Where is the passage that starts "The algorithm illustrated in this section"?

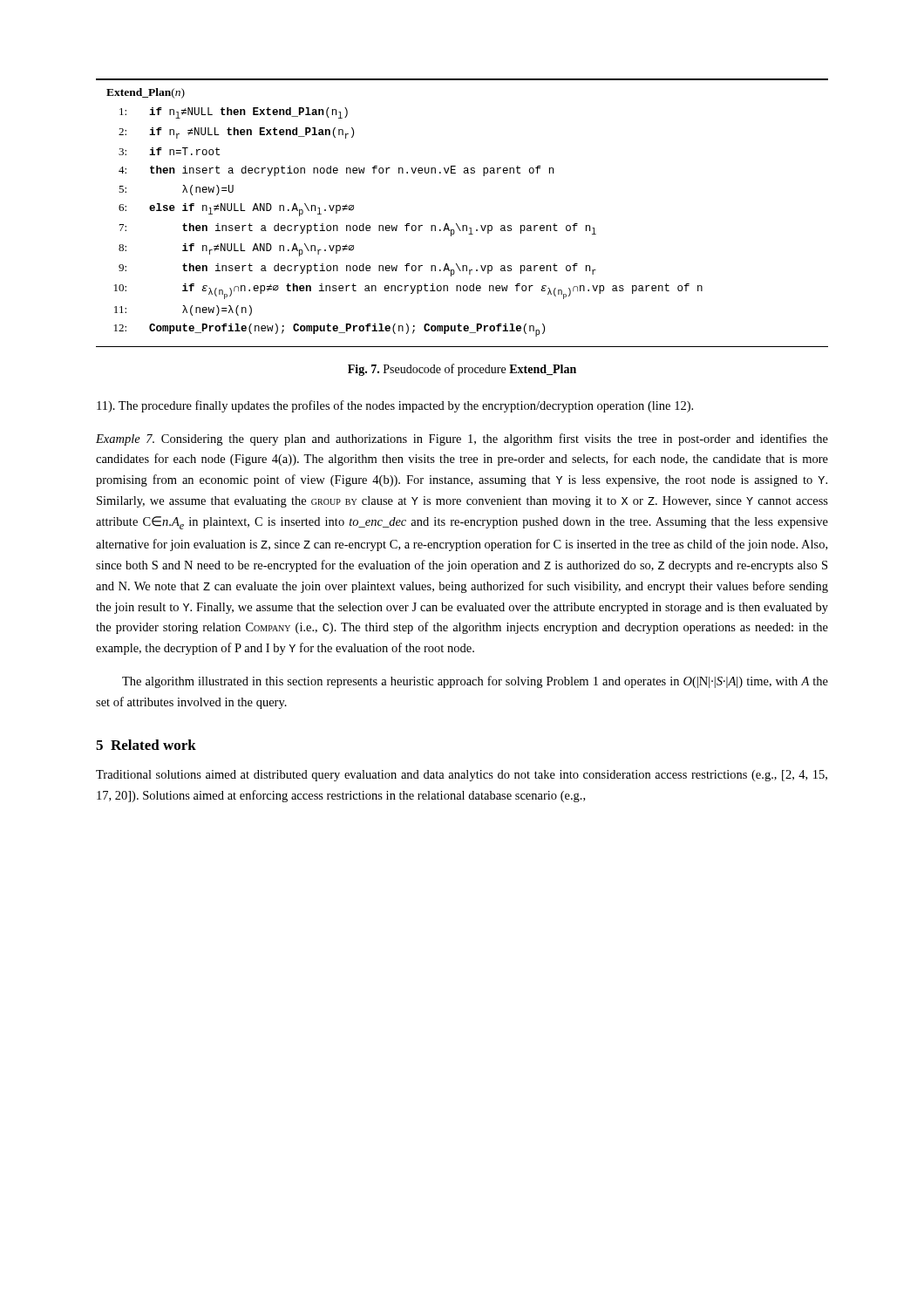(x=462, y=691)
